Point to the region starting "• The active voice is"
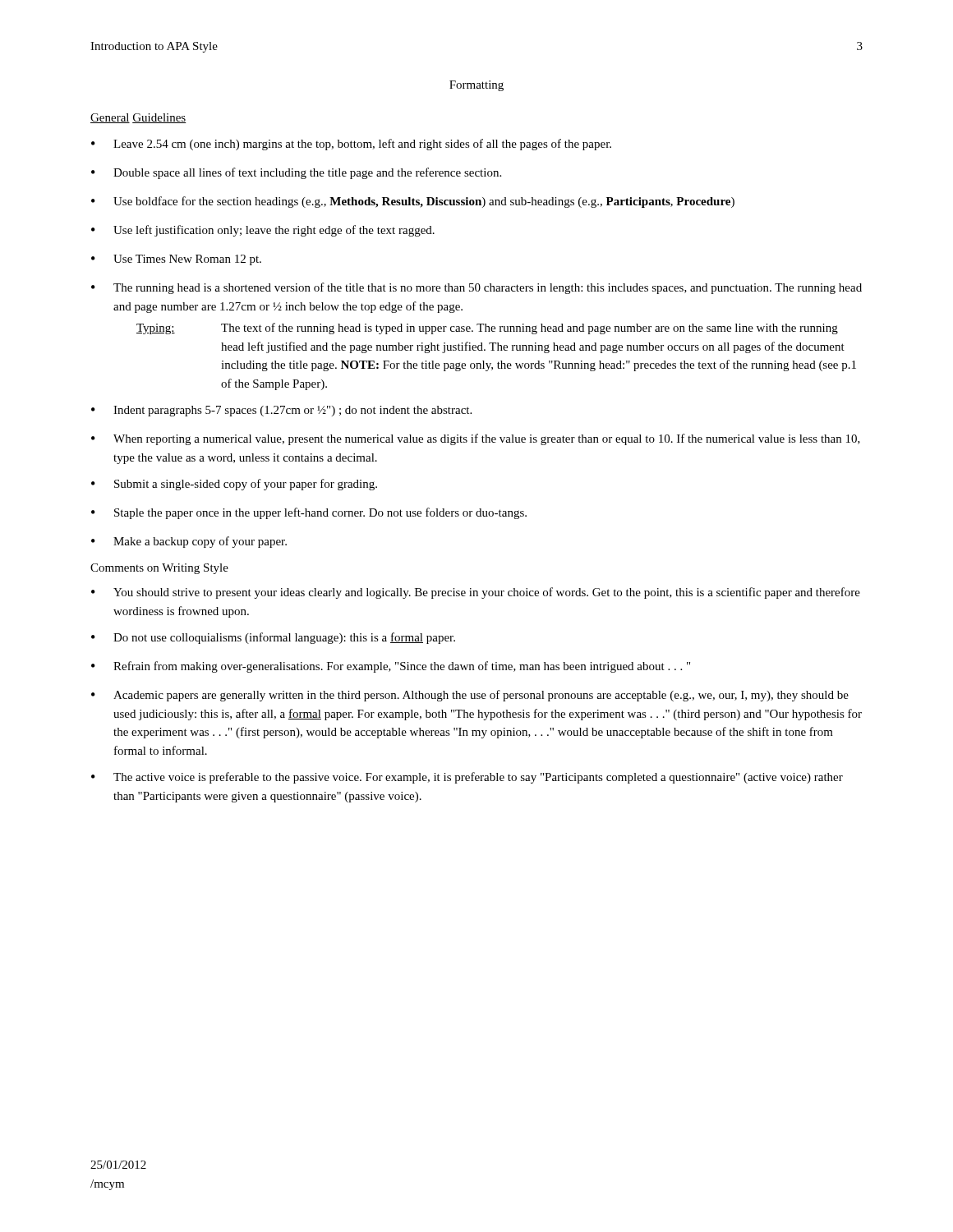This screenshot has height=1232, width=953. pyautogui.click(x=476, y=786)
